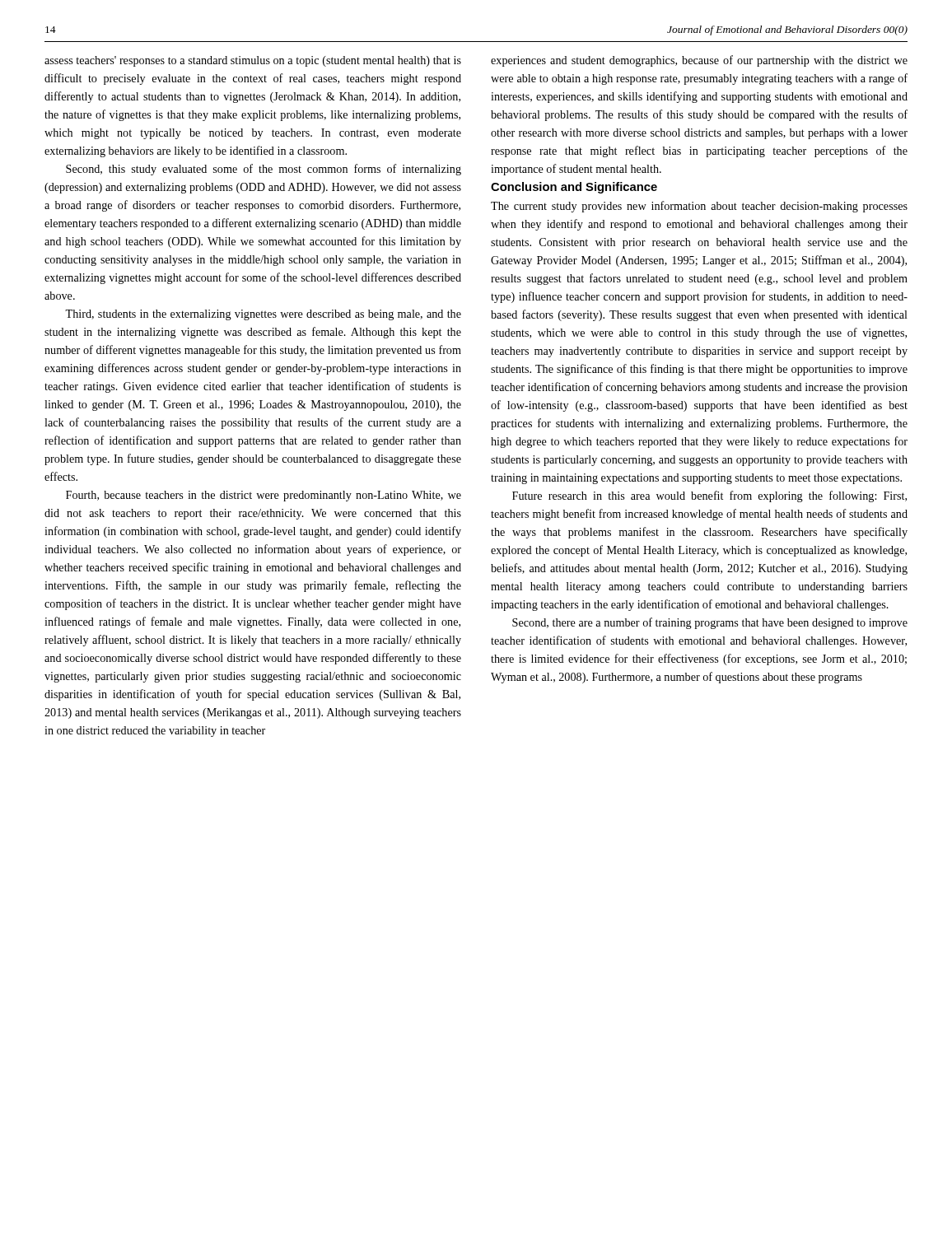The image size is (952, 1235).
Task: Locate the block starting "experiences and student demographics, because of"
Action: coord(699,114)
